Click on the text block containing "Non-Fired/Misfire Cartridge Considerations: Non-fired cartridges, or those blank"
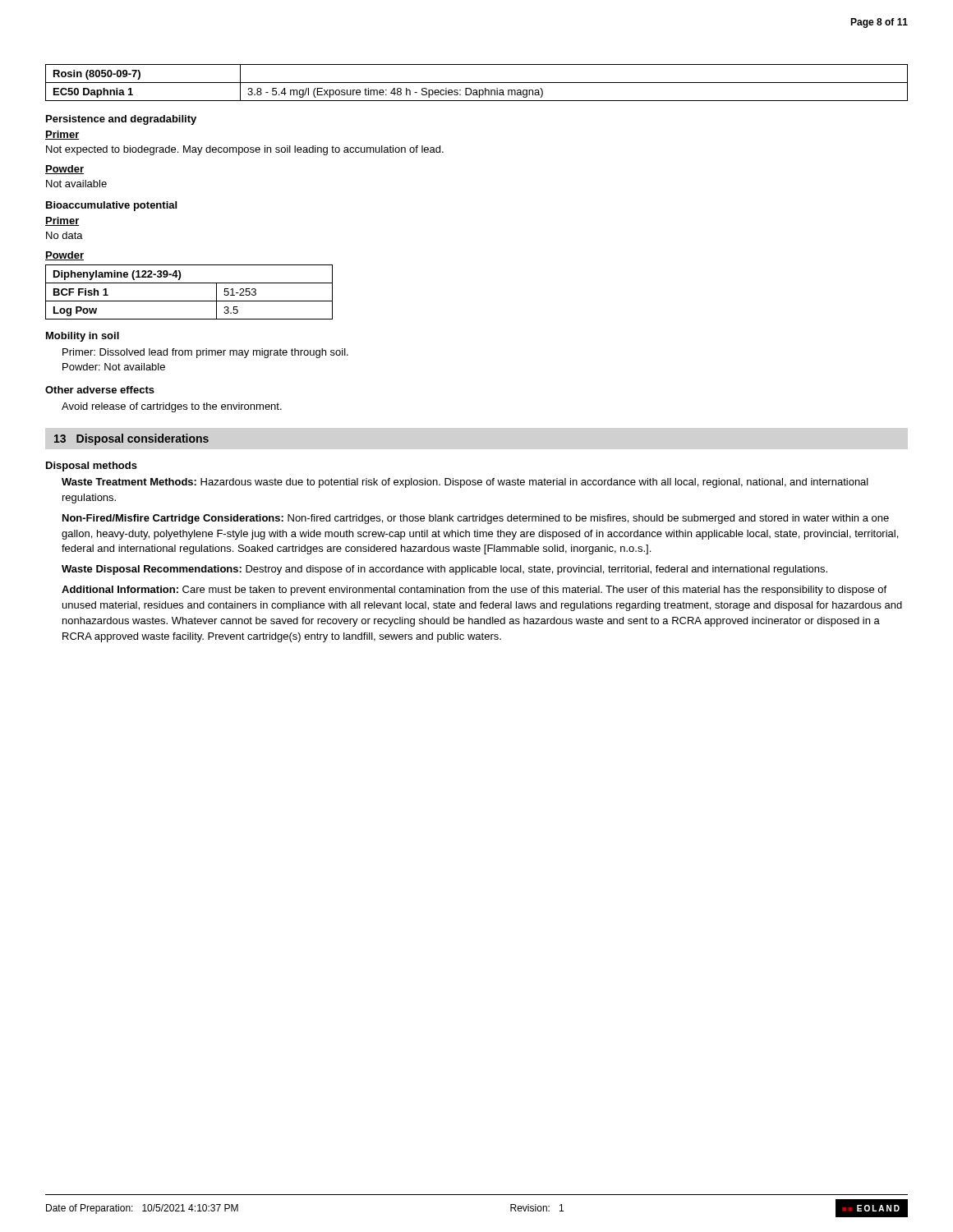Screen dimensions: 1232x953 480,533
